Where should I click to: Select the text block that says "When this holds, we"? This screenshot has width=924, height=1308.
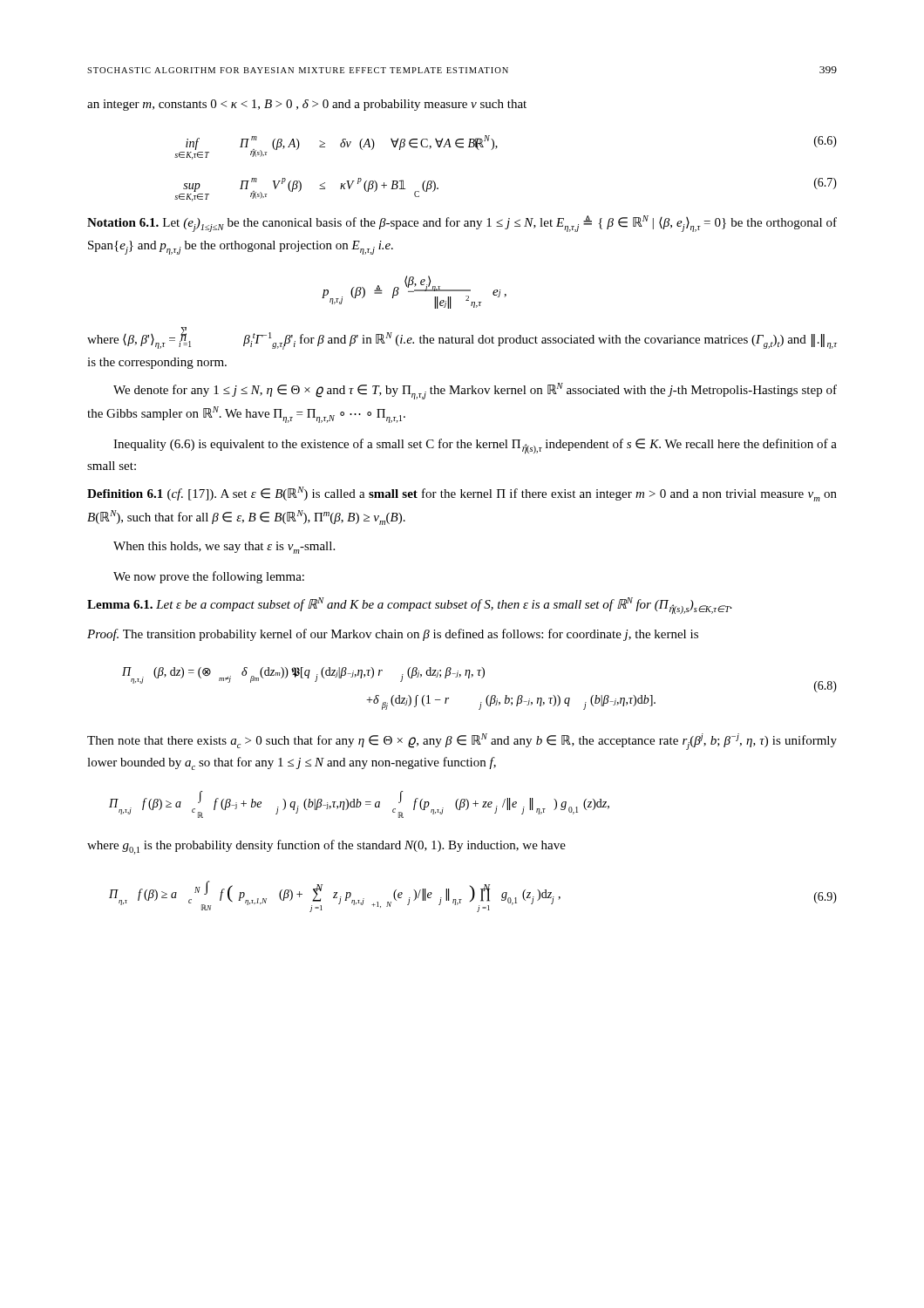tap(225, 547)
